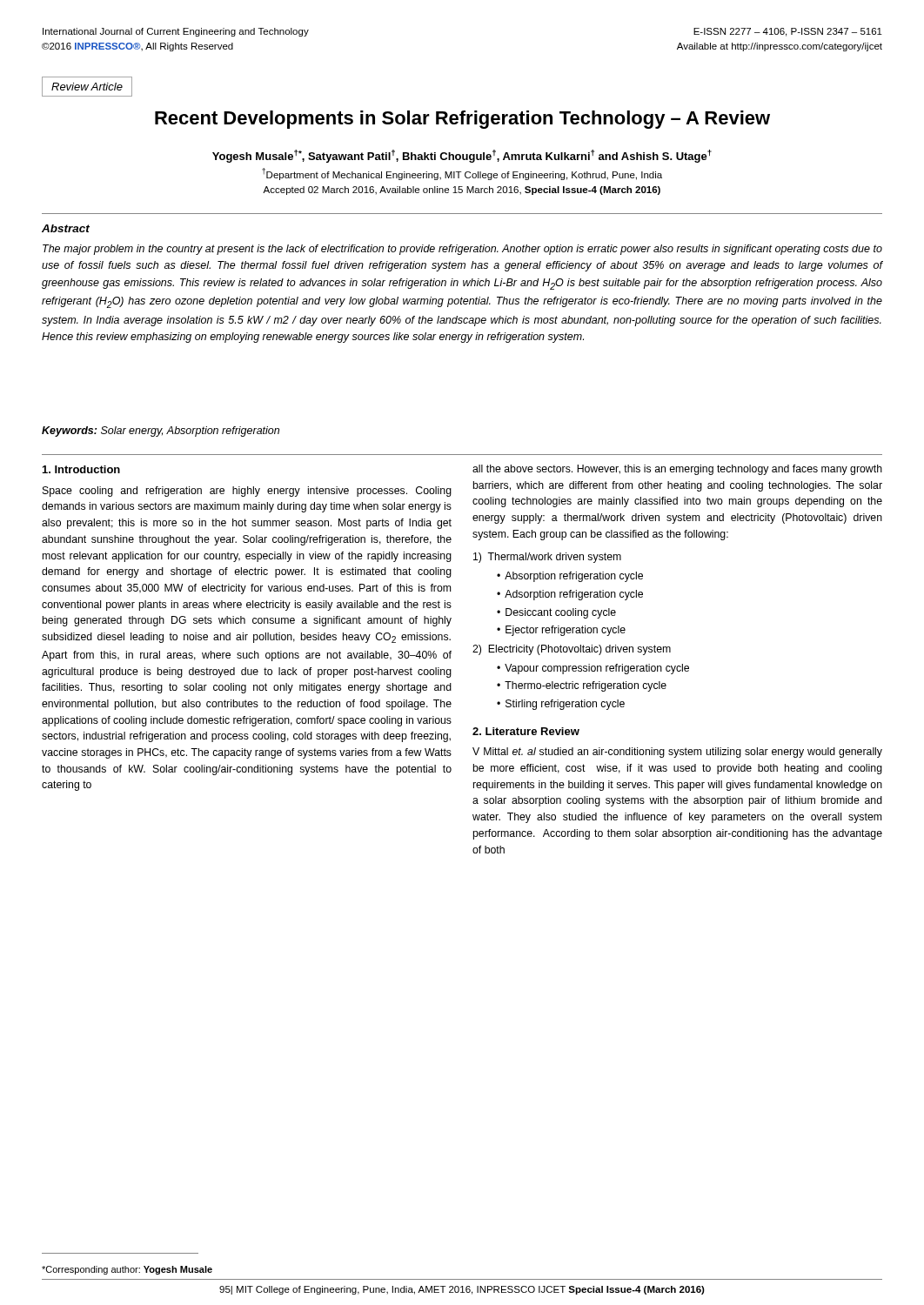Navigate to the passage starting "•Thermo-electric refrigeration cycle"
Screen dimensions: 1305x924
[x=582, y=686]
